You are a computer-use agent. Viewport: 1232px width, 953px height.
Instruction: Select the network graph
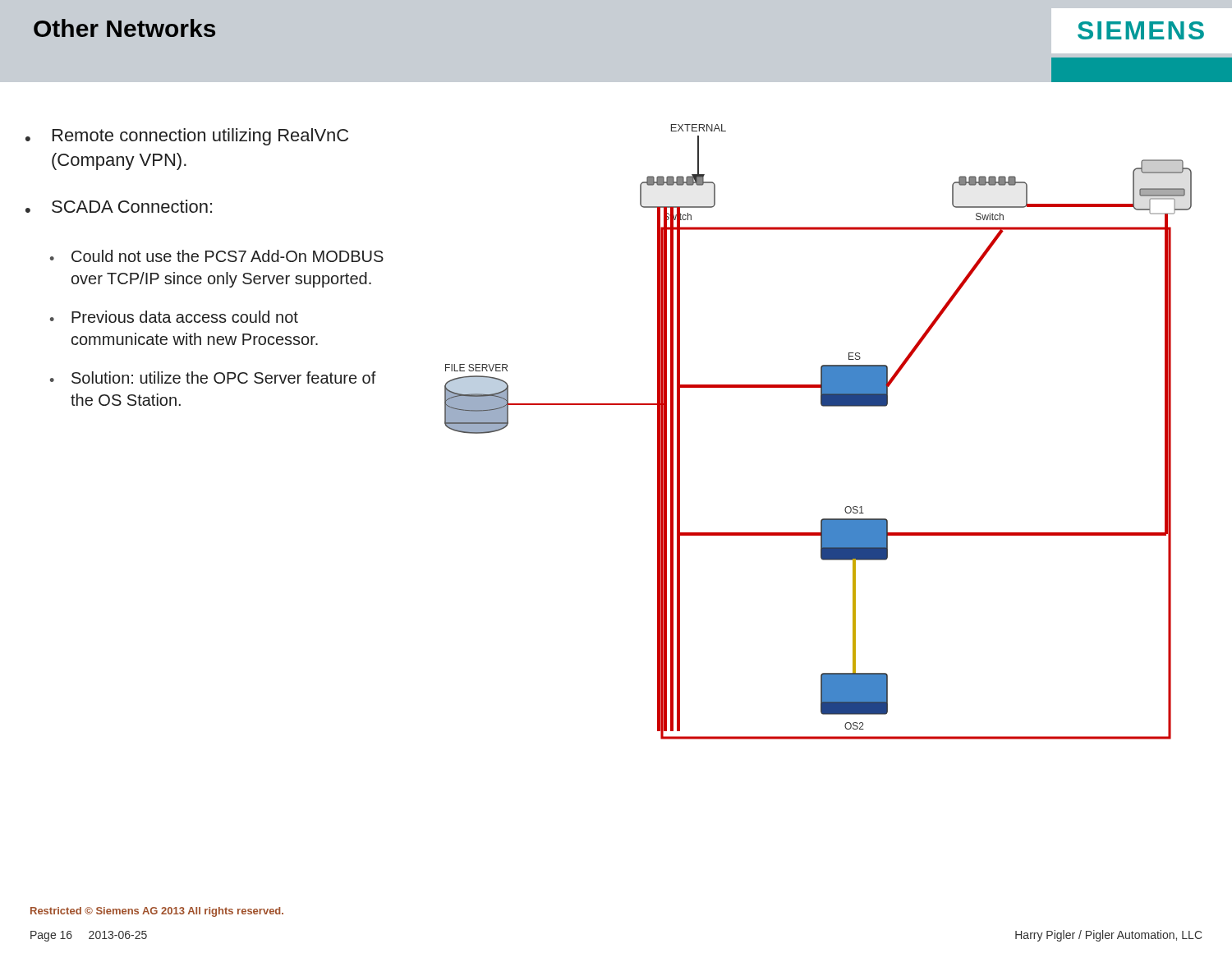pyautogui.click(x=801, y=460)
